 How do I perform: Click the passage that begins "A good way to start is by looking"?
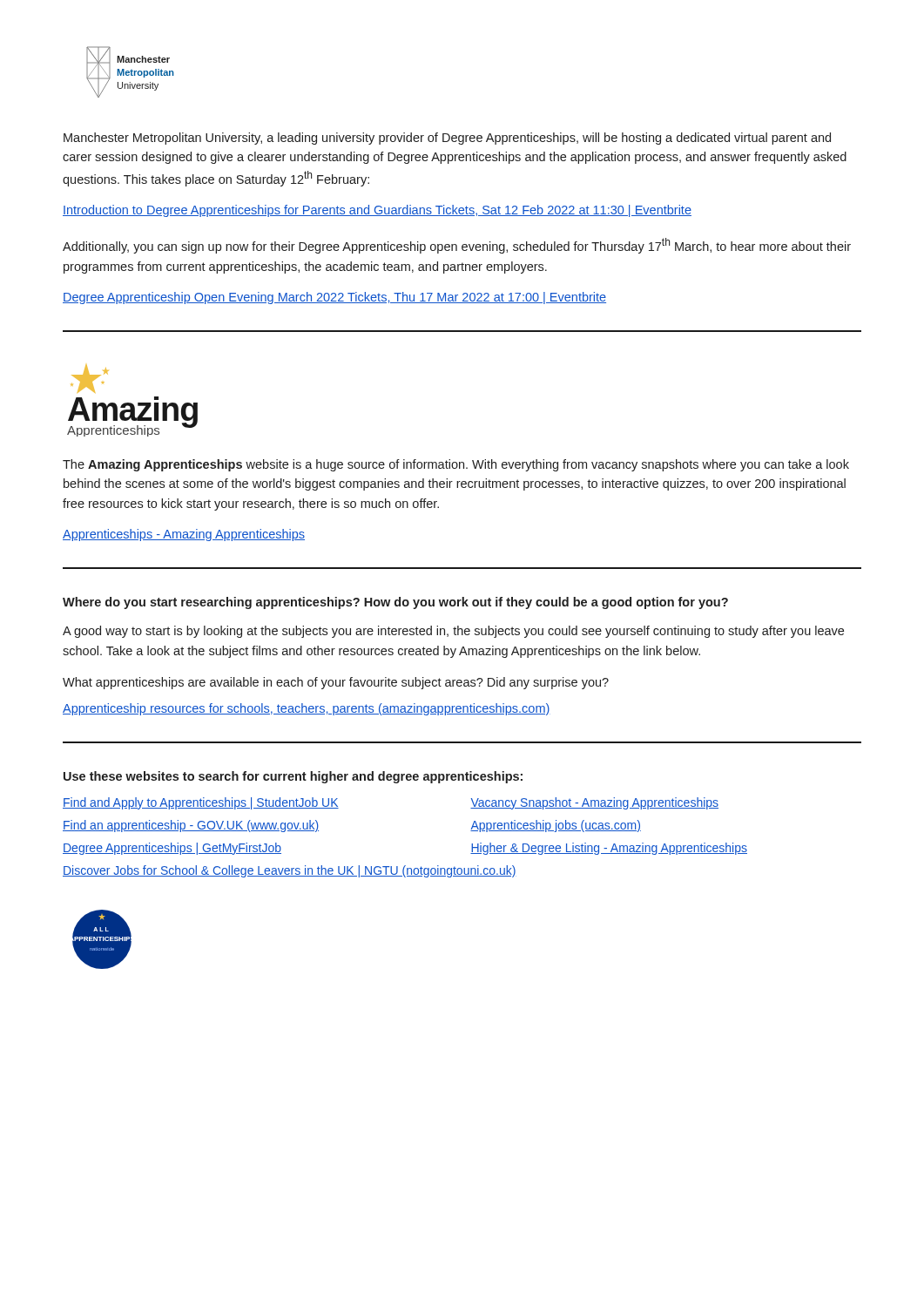click(454, 641)
